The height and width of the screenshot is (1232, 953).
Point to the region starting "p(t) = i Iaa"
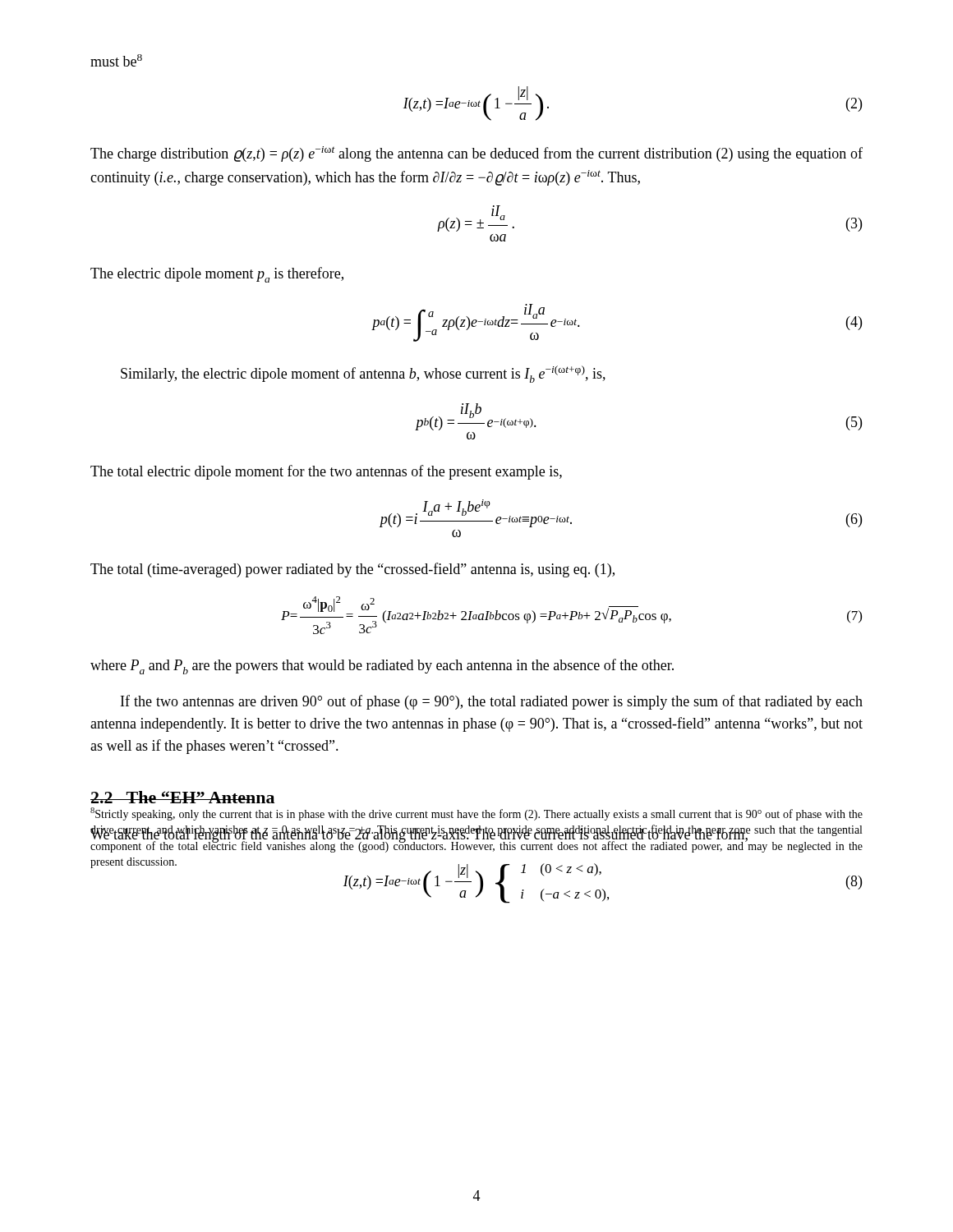click(x=456, y=511)
